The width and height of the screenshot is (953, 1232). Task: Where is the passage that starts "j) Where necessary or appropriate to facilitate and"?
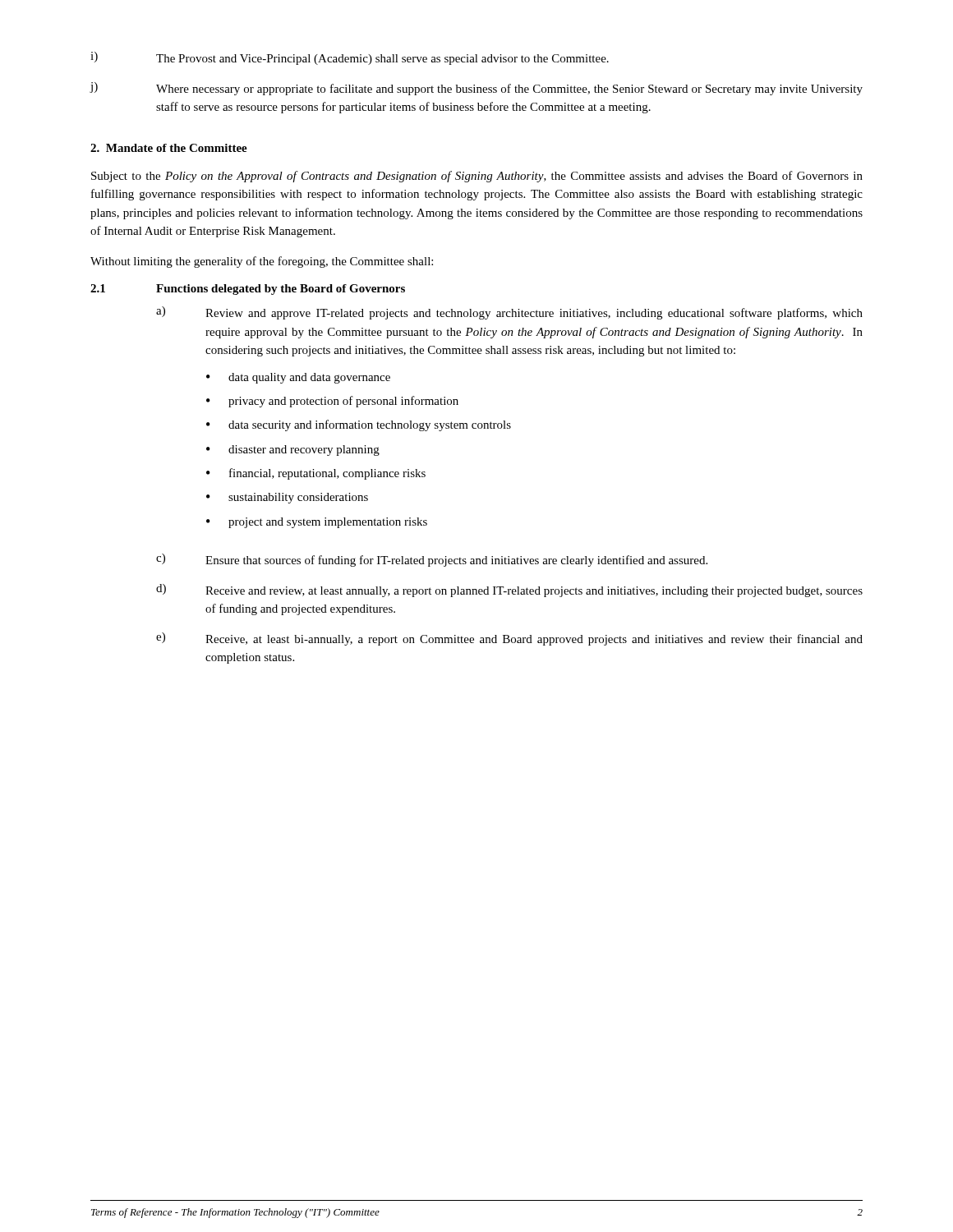pyautogui.click(x=476, y=98)
